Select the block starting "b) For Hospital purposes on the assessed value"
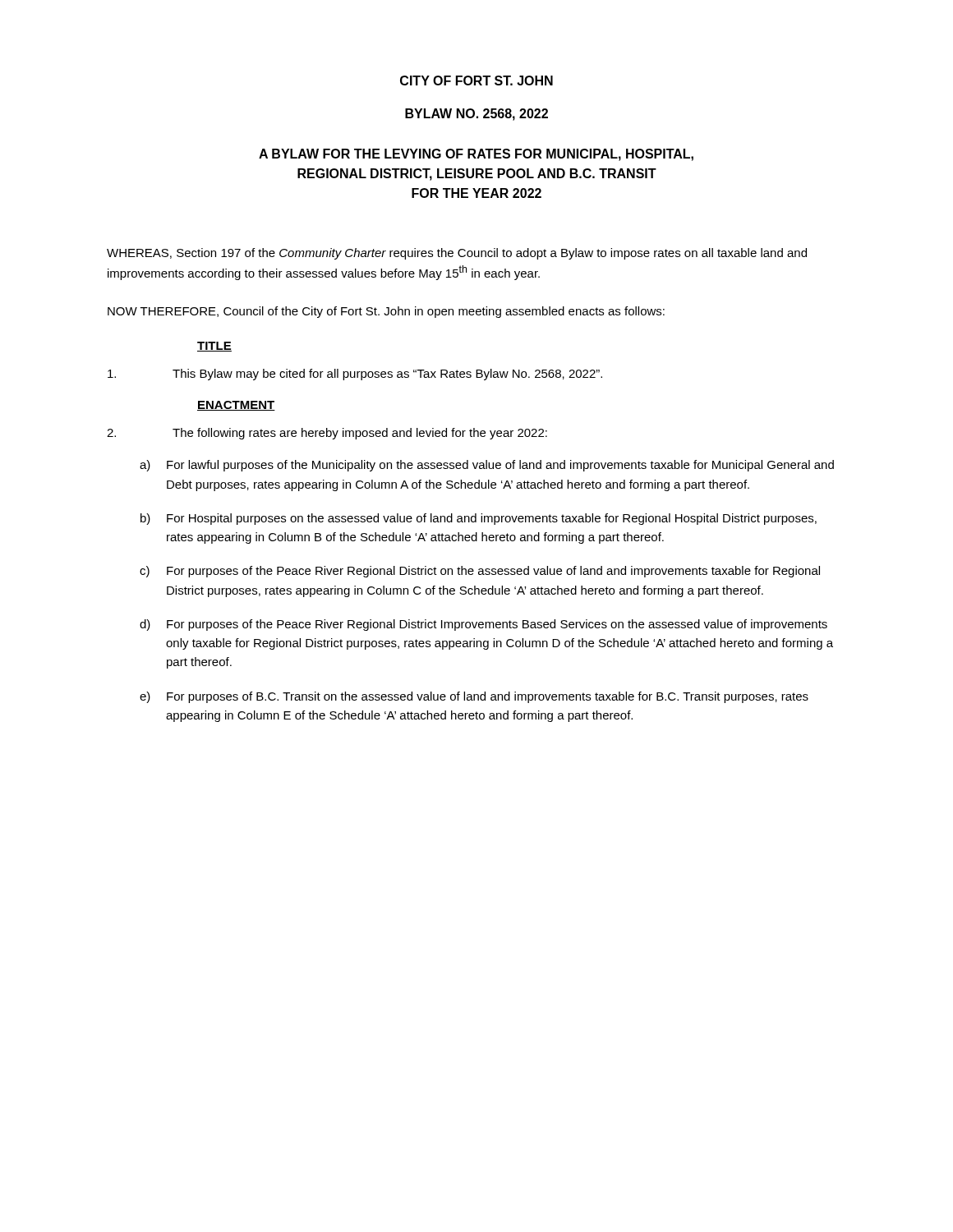This screenshot has width=953, height=1232. (x=493, y=527)
